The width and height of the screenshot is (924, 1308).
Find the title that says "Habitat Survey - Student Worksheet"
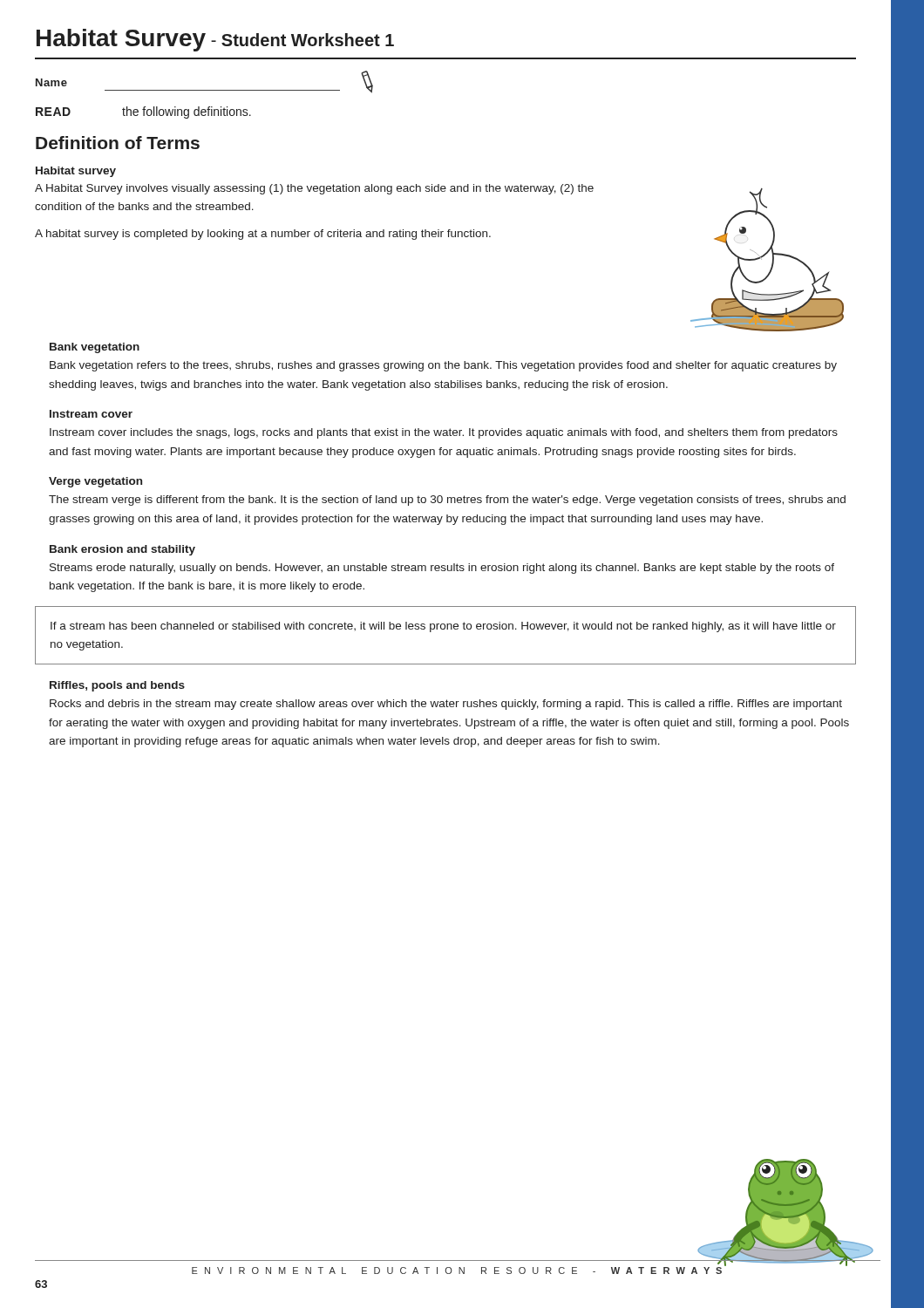pyautogui.click(x=215, y=38)
